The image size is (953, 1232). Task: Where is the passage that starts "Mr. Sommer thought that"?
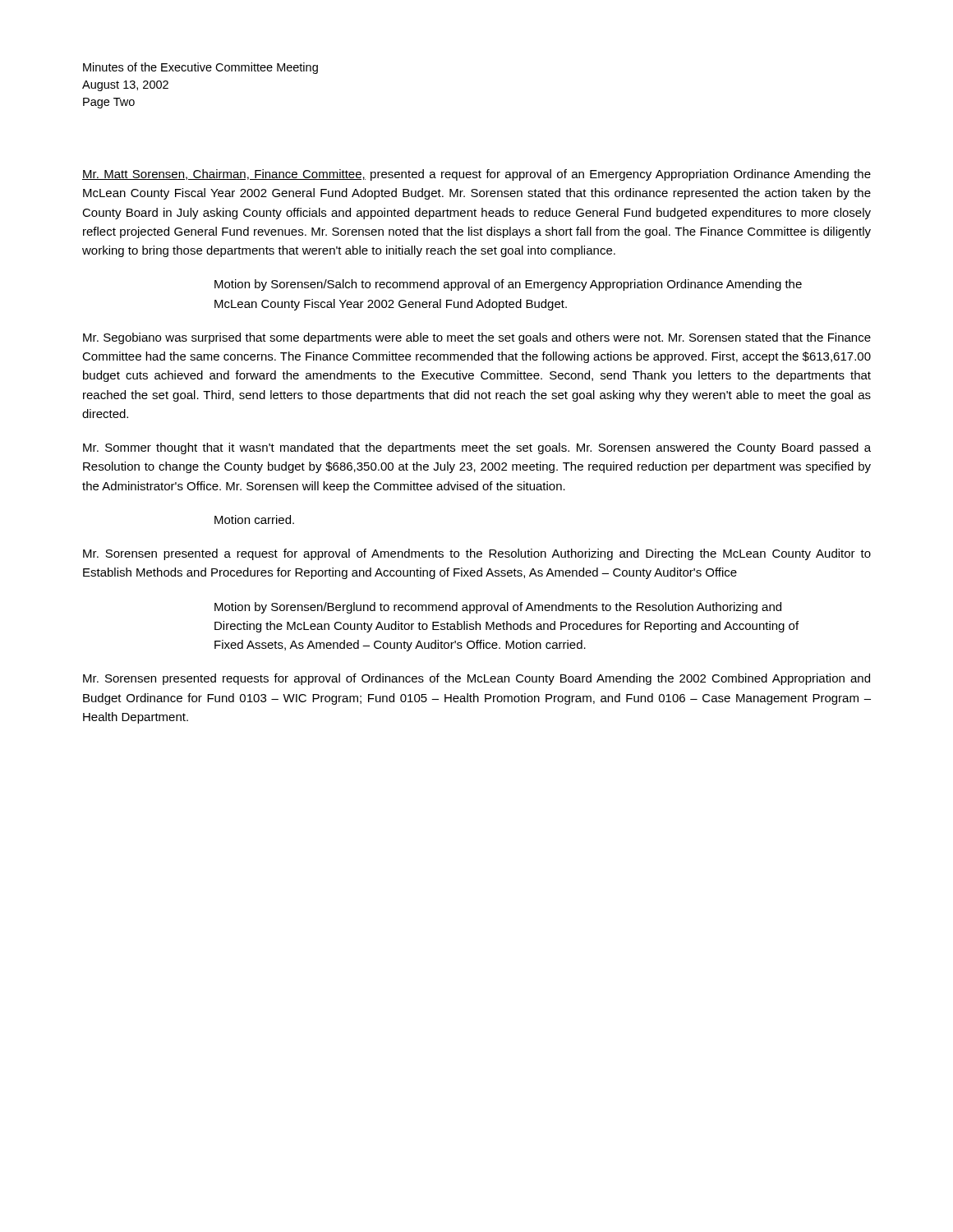pyautogui.click(x=476, y=466)
